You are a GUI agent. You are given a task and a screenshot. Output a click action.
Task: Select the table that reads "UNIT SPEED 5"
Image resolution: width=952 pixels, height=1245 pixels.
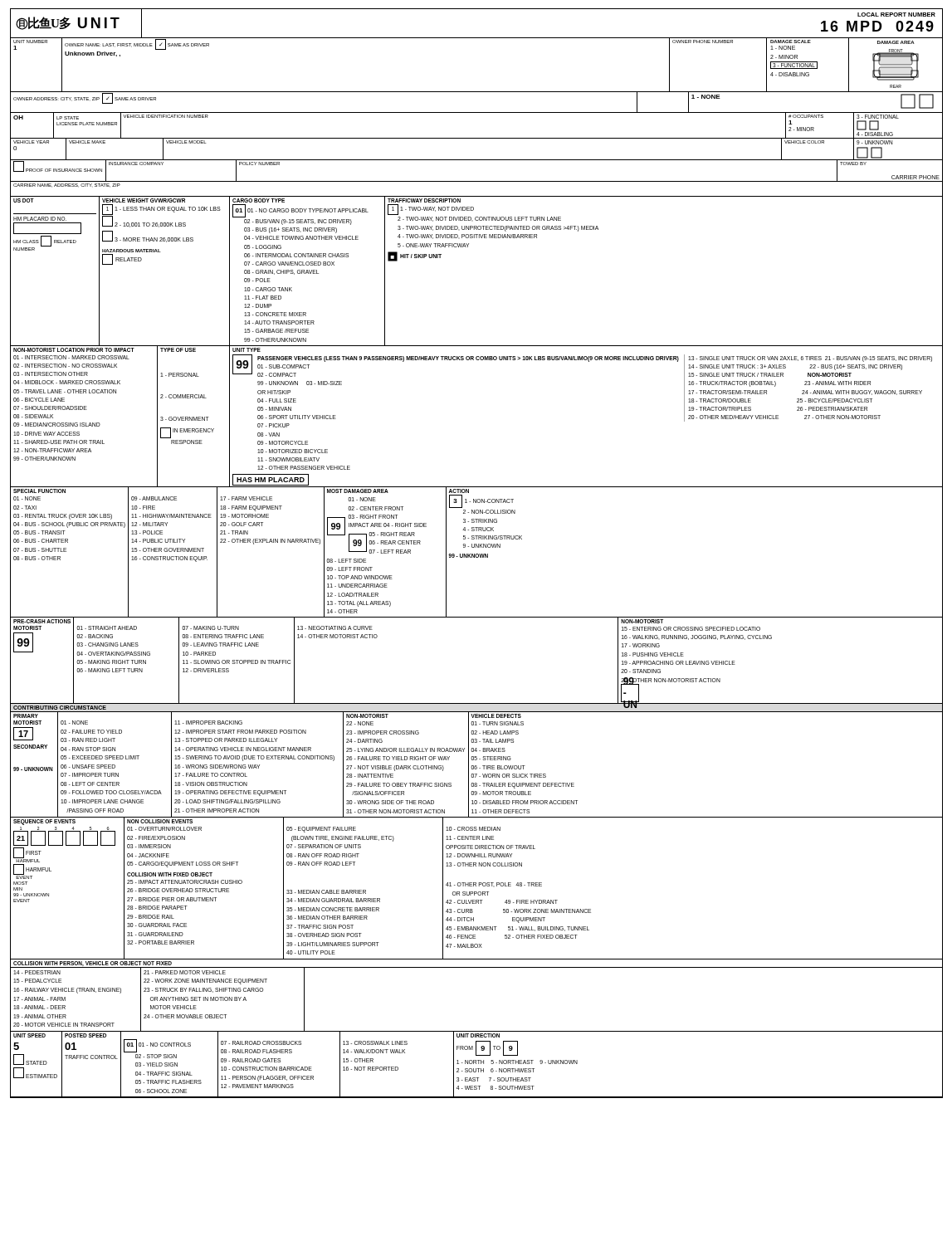point(476,1064)
